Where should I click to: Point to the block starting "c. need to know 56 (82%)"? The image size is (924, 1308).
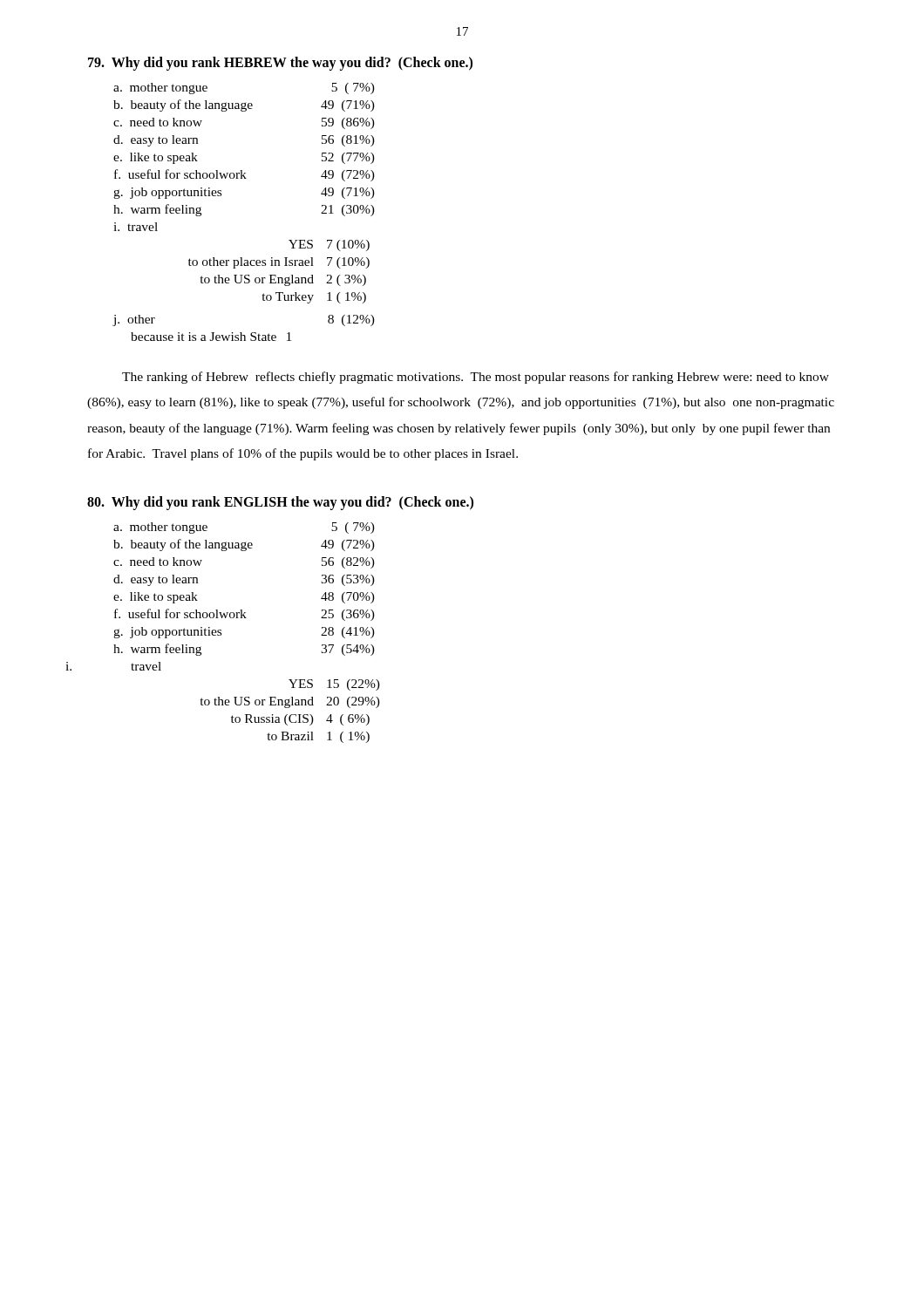point(244,561)
